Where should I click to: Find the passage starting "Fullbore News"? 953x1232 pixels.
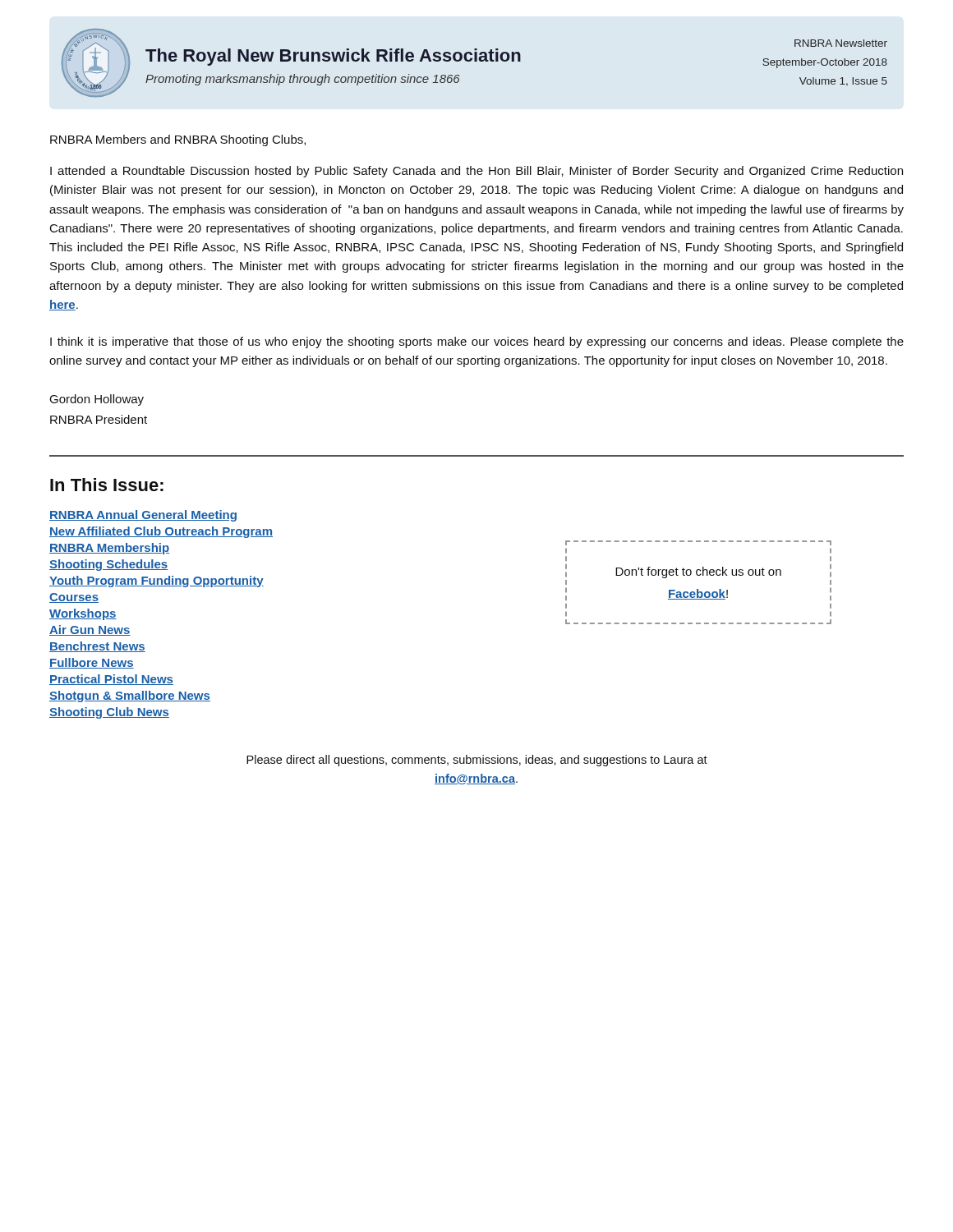tap(91, 662)
